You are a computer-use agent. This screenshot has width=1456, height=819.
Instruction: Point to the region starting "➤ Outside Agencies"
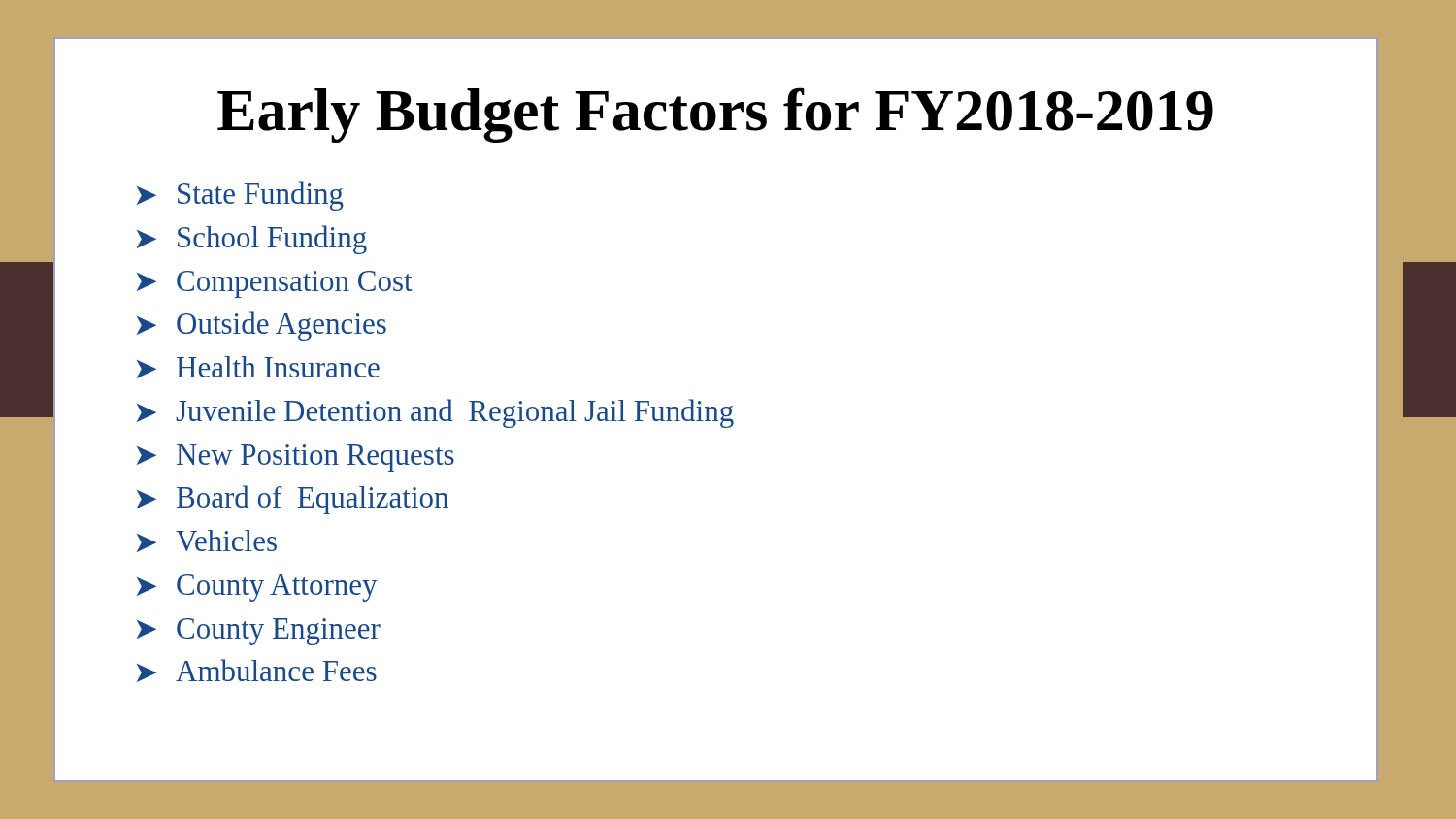tap(260, 325)
